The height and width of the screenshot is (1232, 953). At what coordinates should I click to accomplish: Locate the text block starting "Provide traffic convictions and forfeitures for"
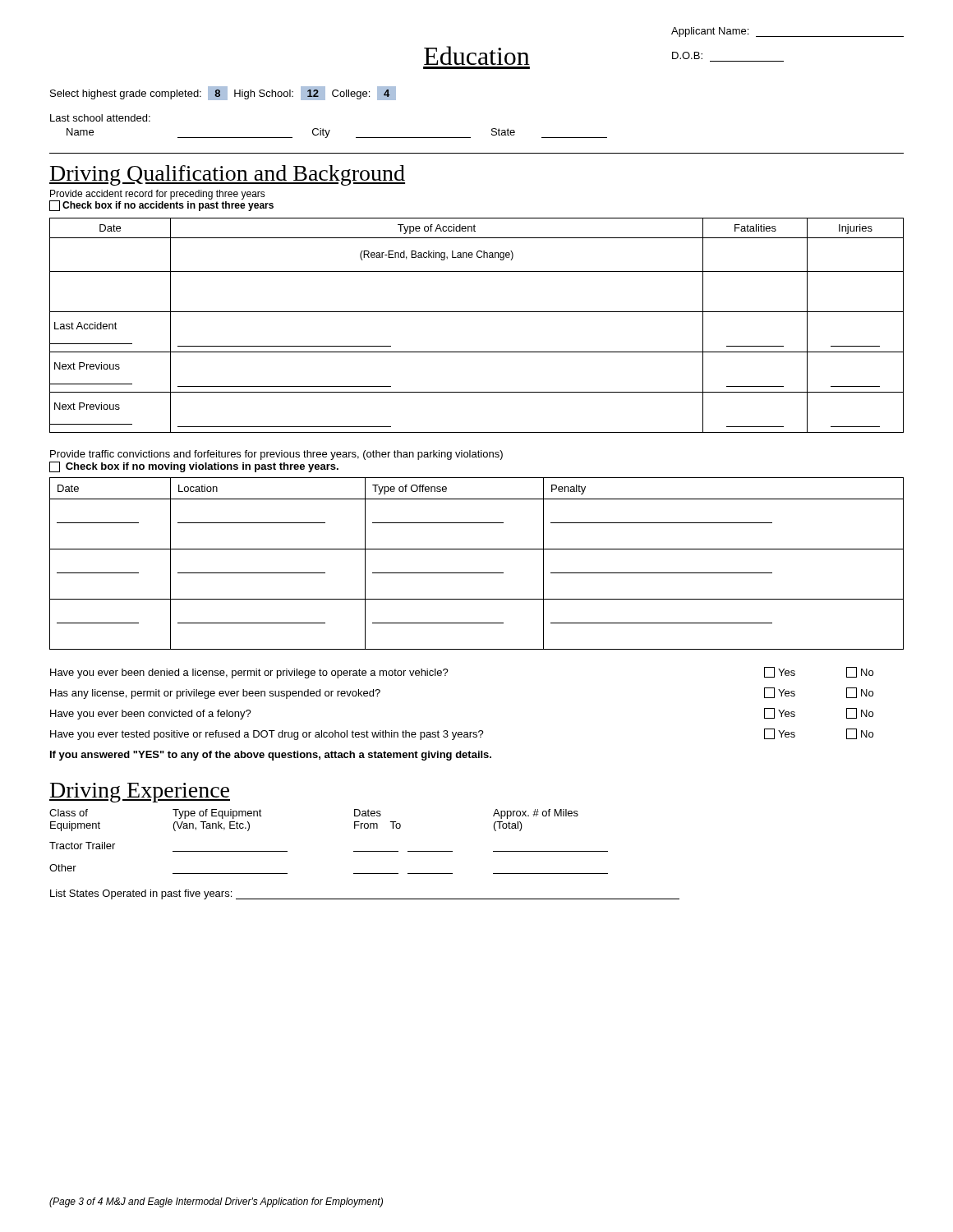276,460
